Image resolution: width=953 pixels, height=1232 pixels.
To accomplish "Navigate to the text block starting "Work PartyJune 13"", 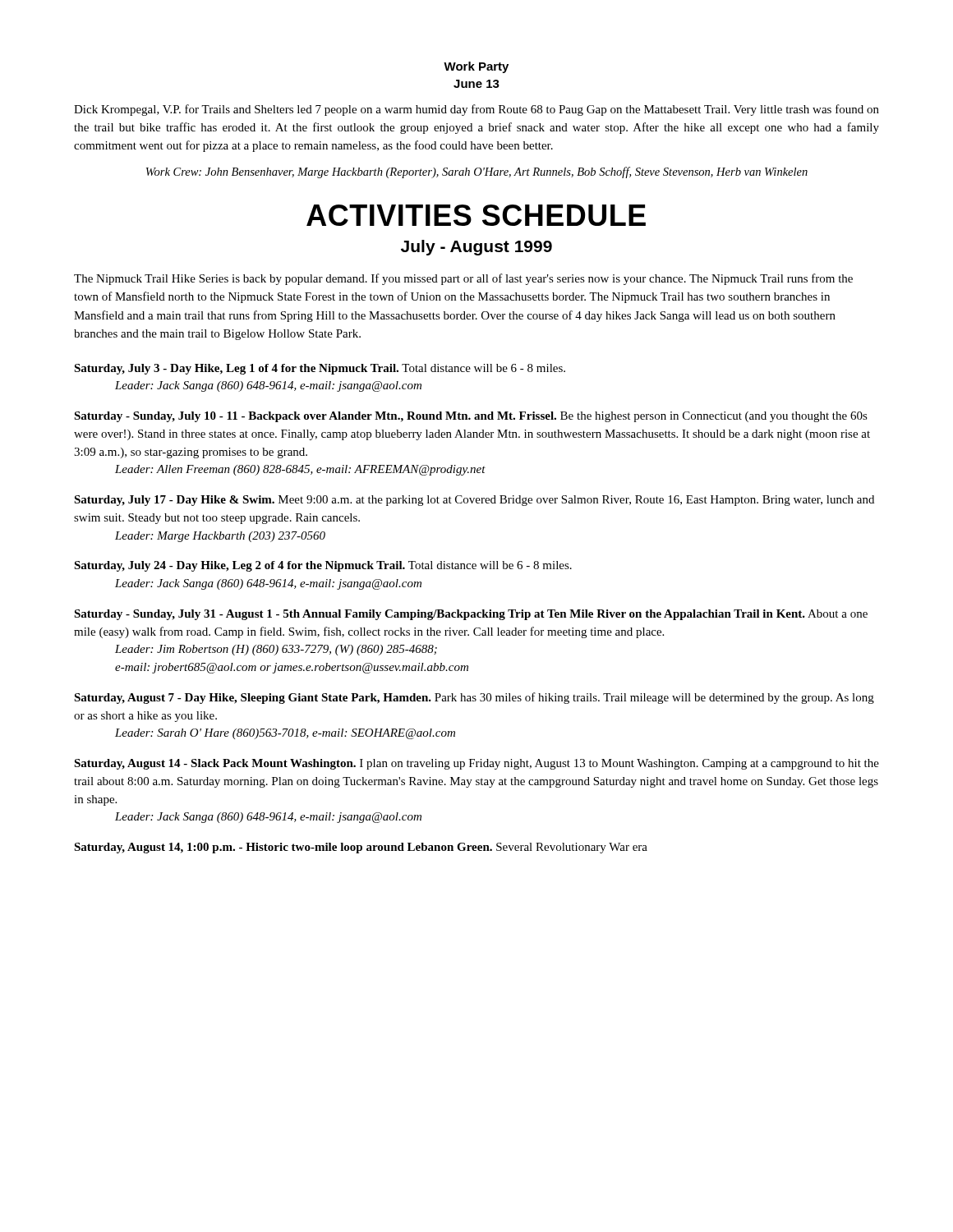I will click(476, 75).
